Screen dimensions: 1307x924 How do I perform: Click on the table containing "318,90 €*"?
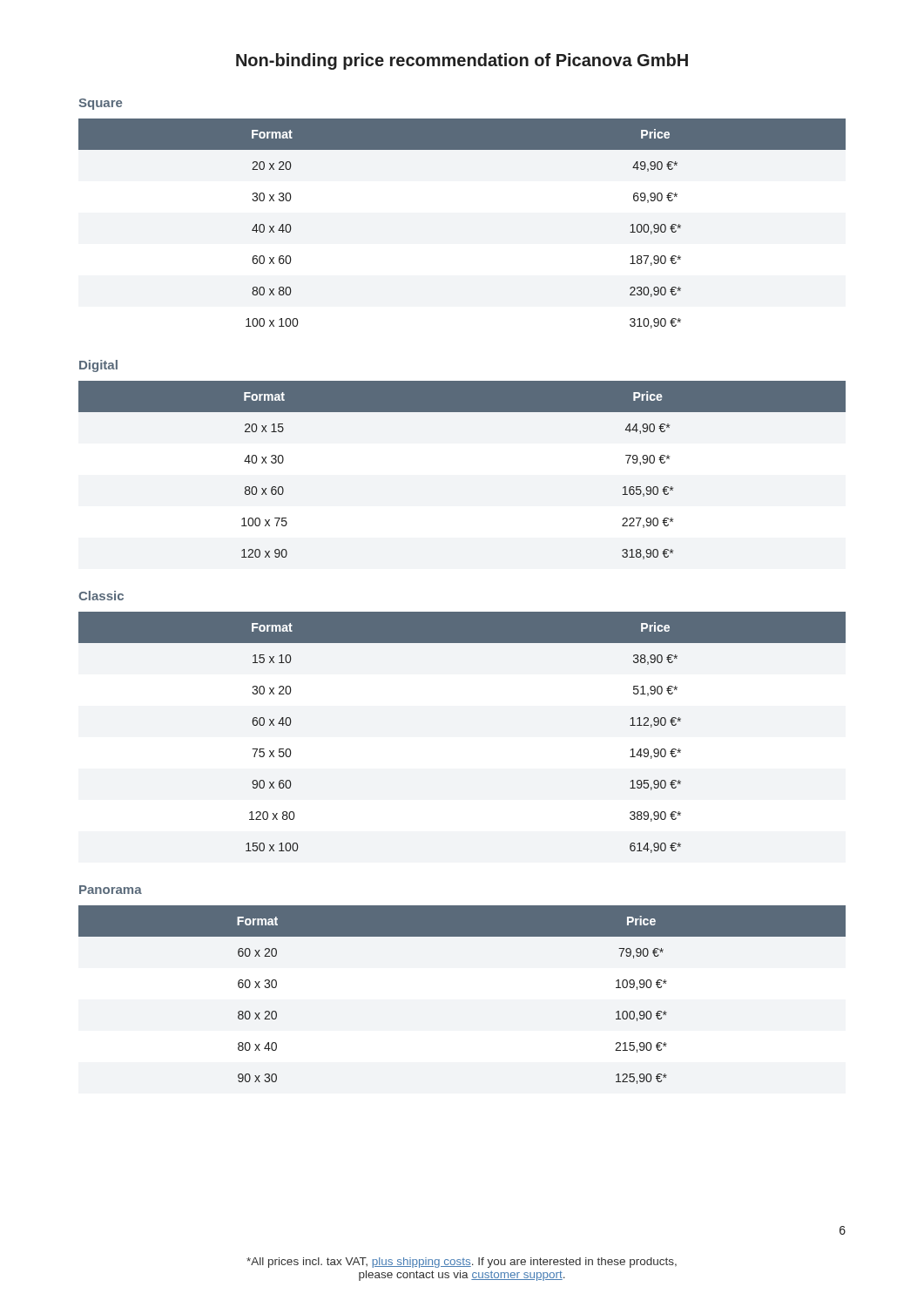462,475
